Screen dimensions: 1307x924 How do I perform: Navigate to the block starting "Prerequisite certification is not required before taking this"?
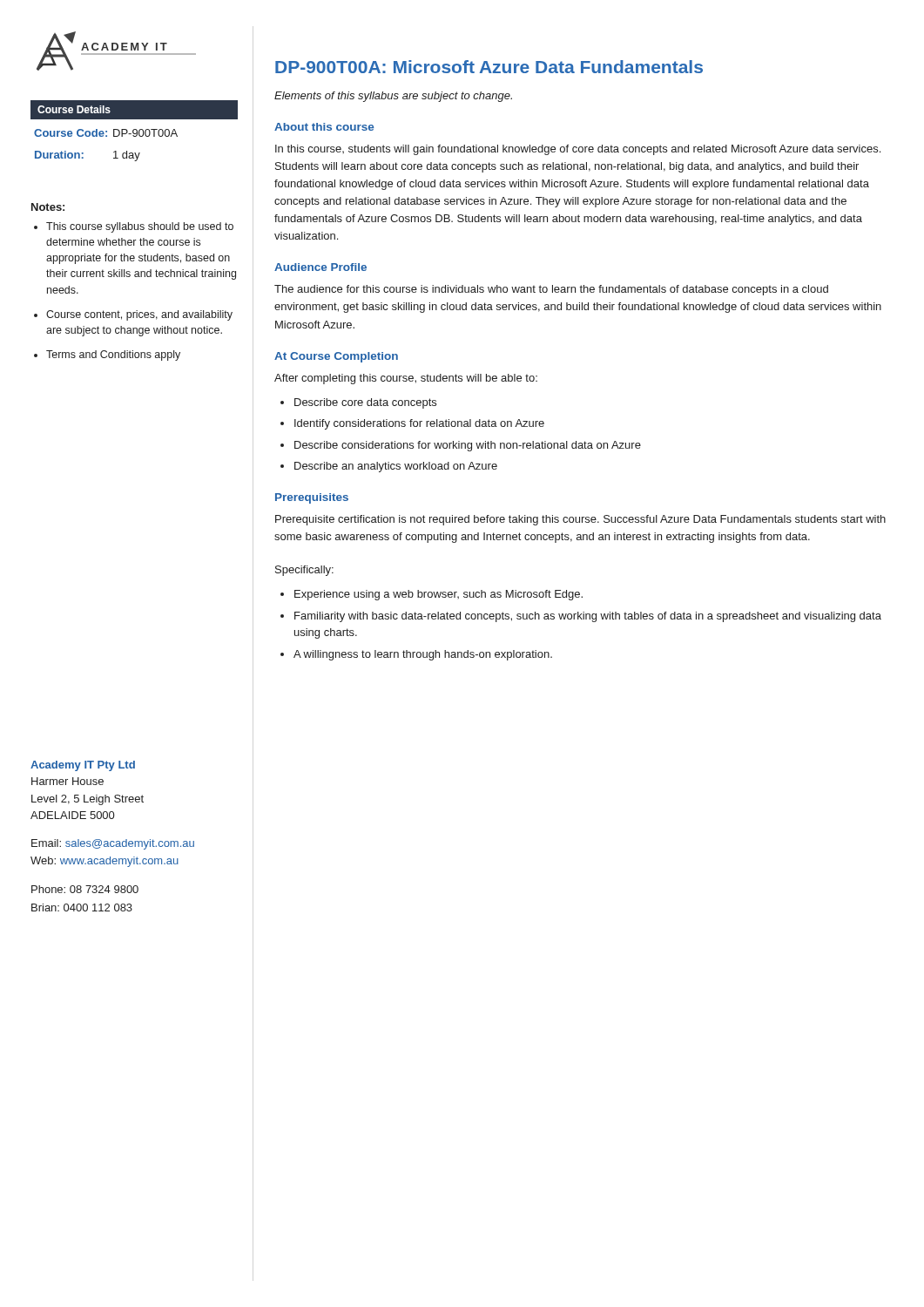tap(580, 528)
